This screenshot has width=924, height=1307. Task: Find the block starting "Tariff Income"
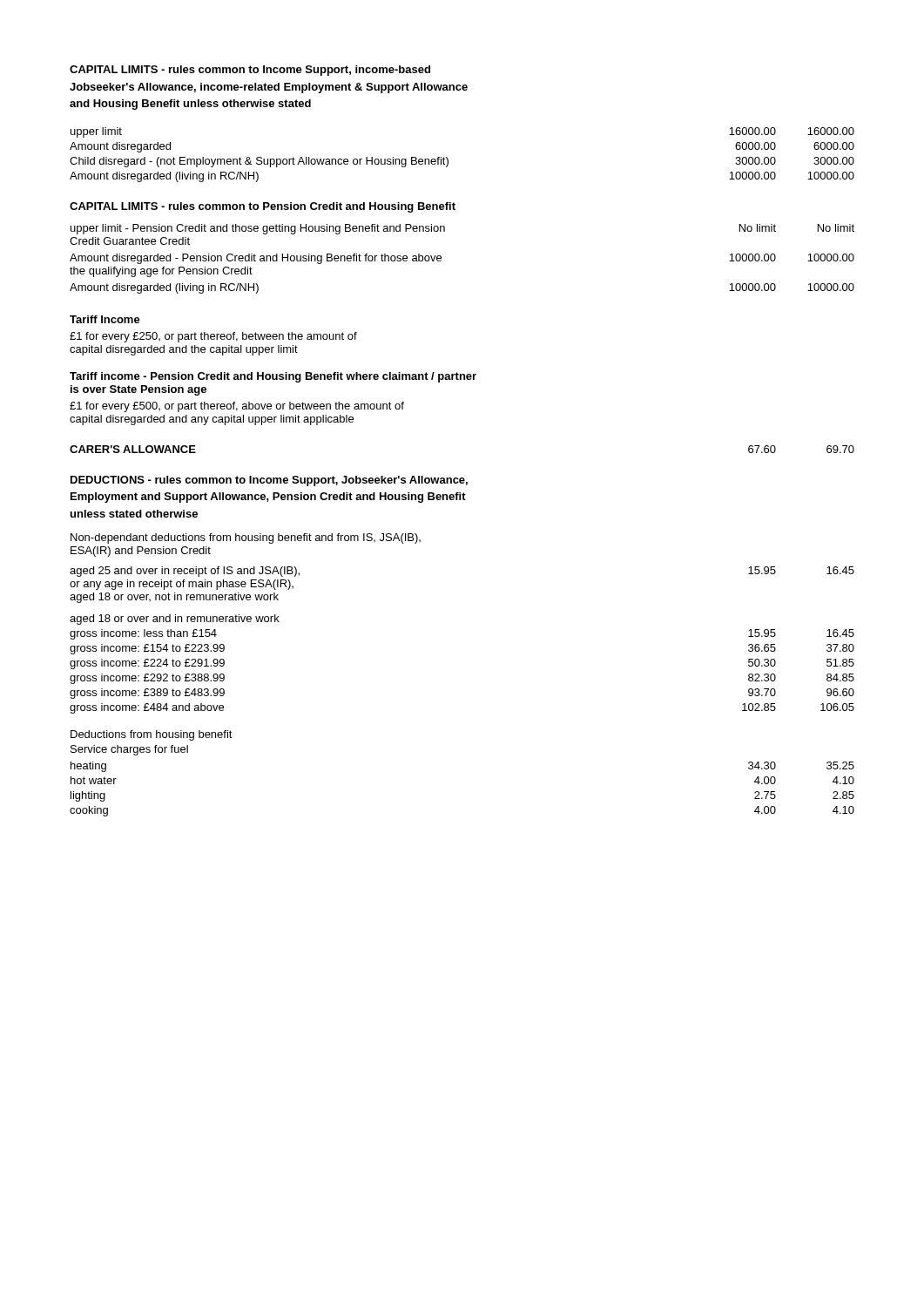point(105,319)
